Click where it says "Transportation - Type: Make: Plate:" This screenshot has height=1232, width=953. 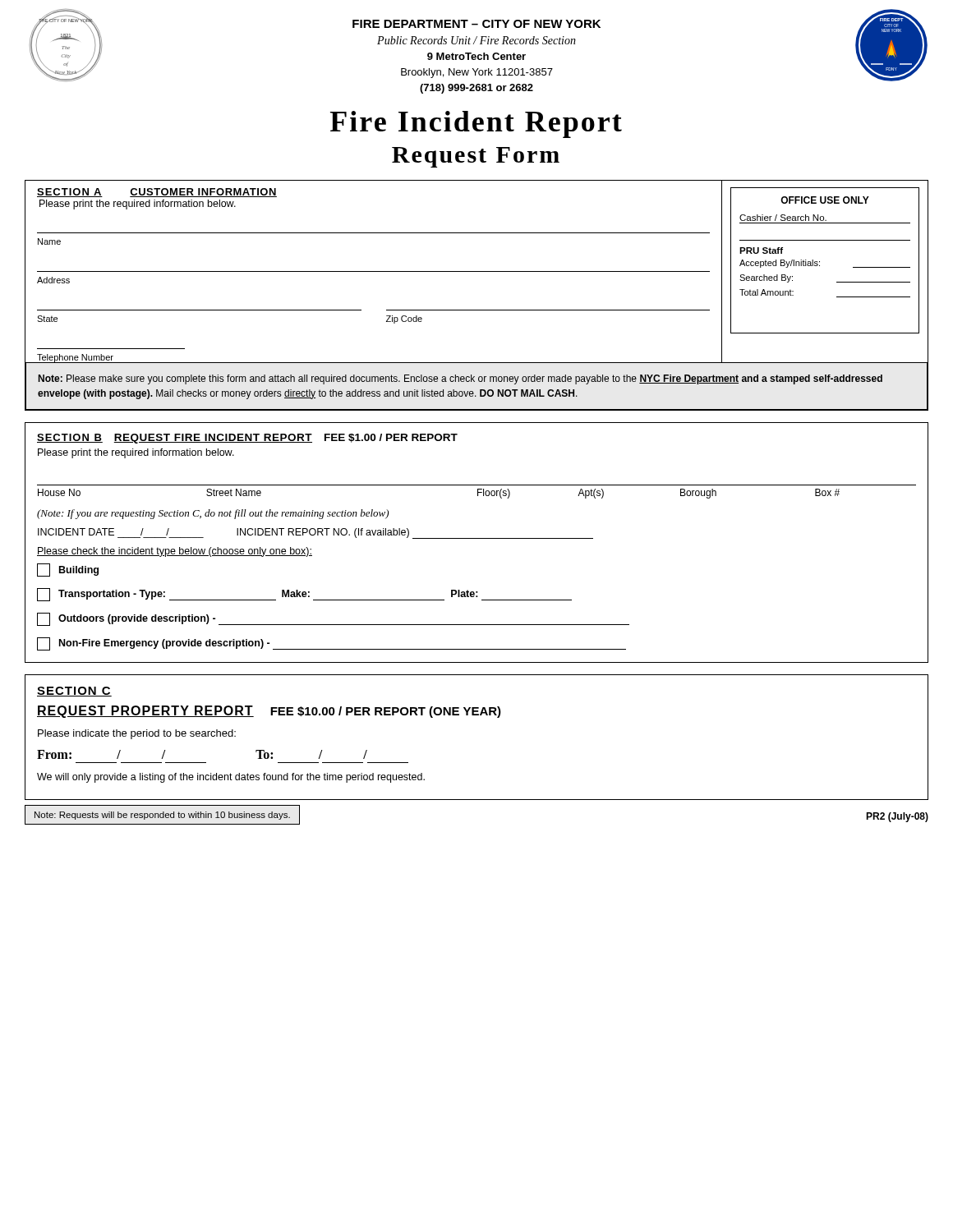click(304, 594)
